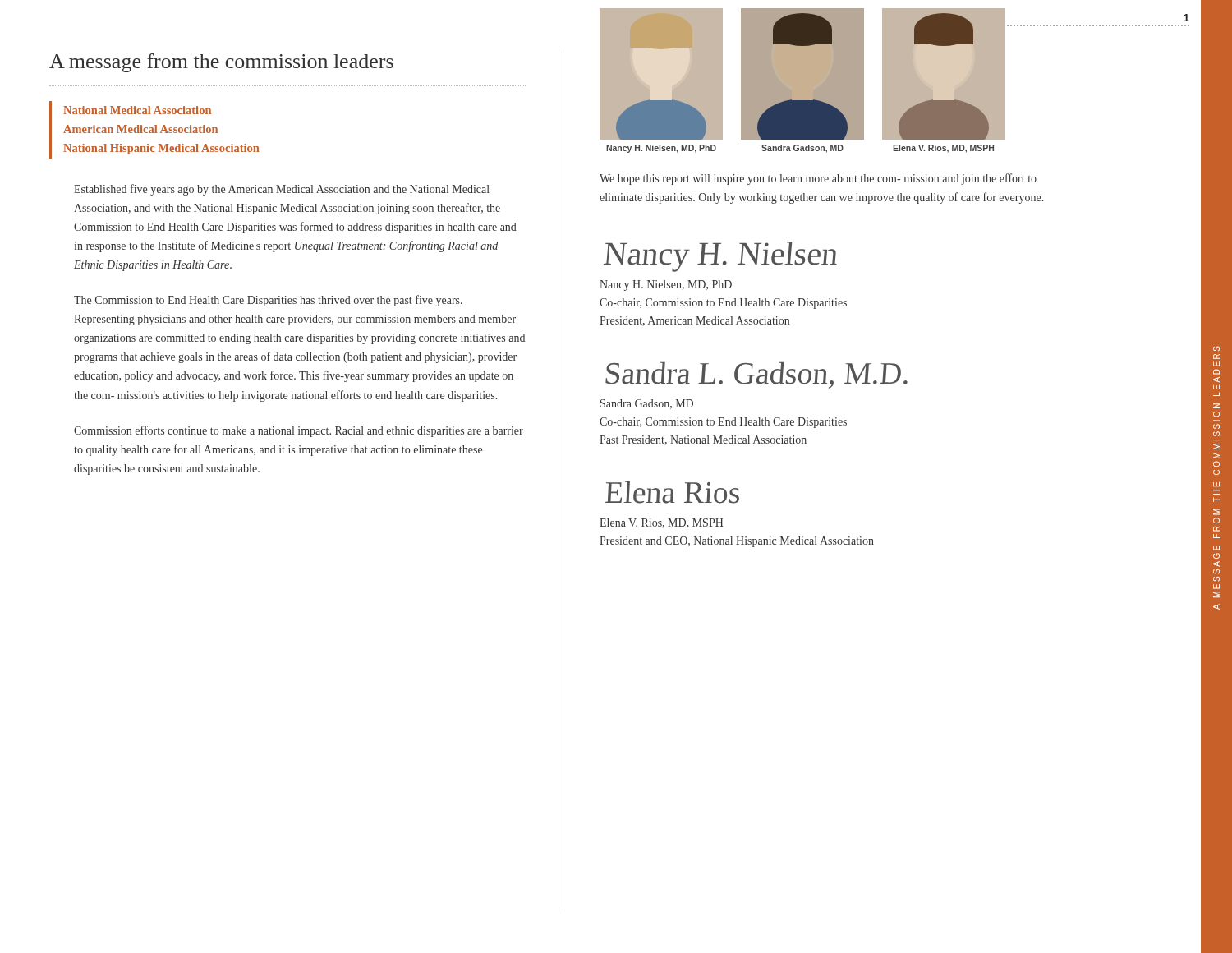Where is the passage that starts "National Medical Association American Medical Association"?
The width and height of the screenshot is (1232, 953).
pos(287,130)
